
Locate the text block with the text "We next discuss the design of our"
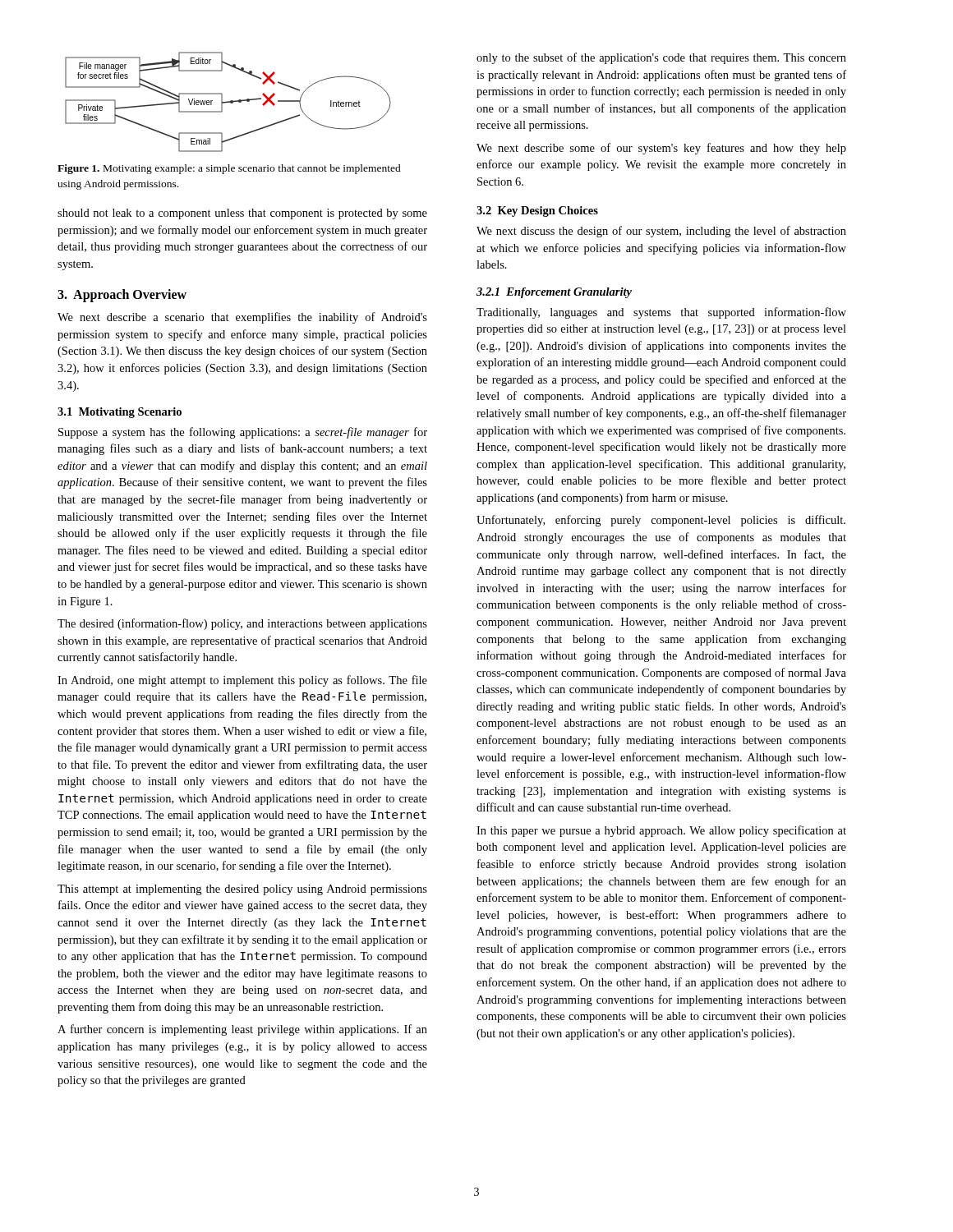[x=661, y=248]
